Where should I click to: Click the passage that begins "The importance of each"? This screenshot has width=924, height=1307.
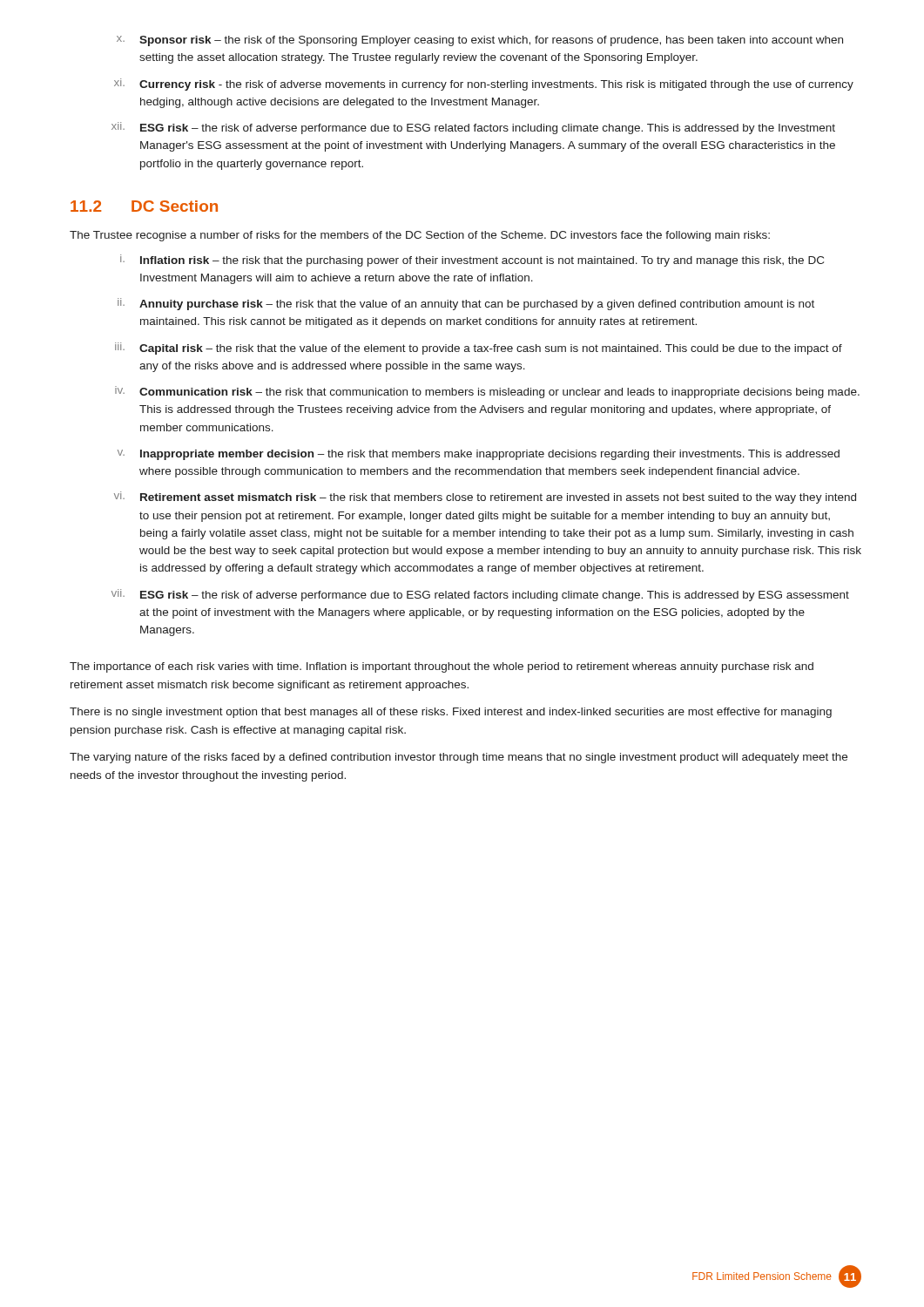click(x=442, y=676)
